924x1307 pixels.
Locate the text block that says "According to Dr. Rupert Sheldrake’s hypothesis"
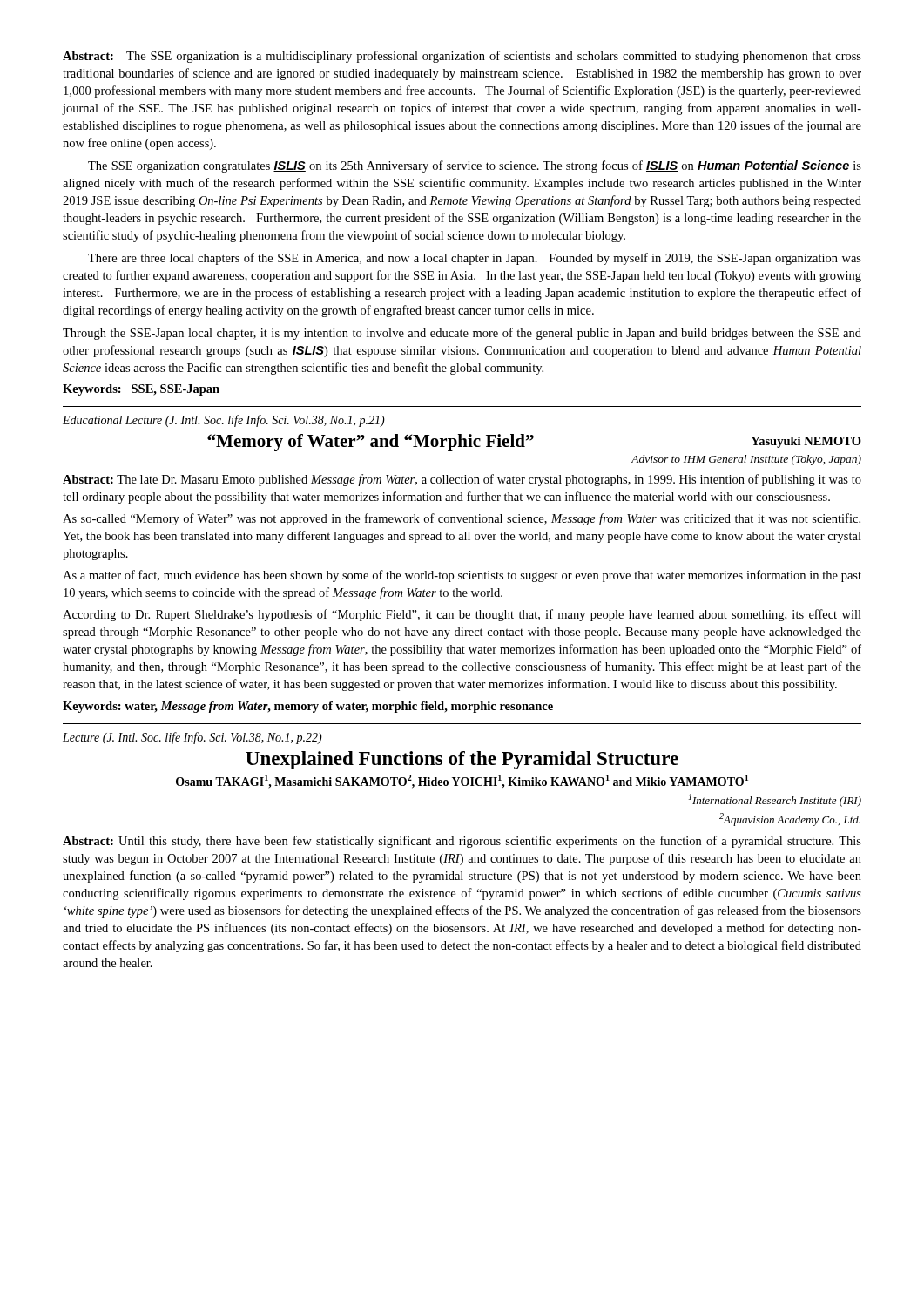tap(462, 649)
